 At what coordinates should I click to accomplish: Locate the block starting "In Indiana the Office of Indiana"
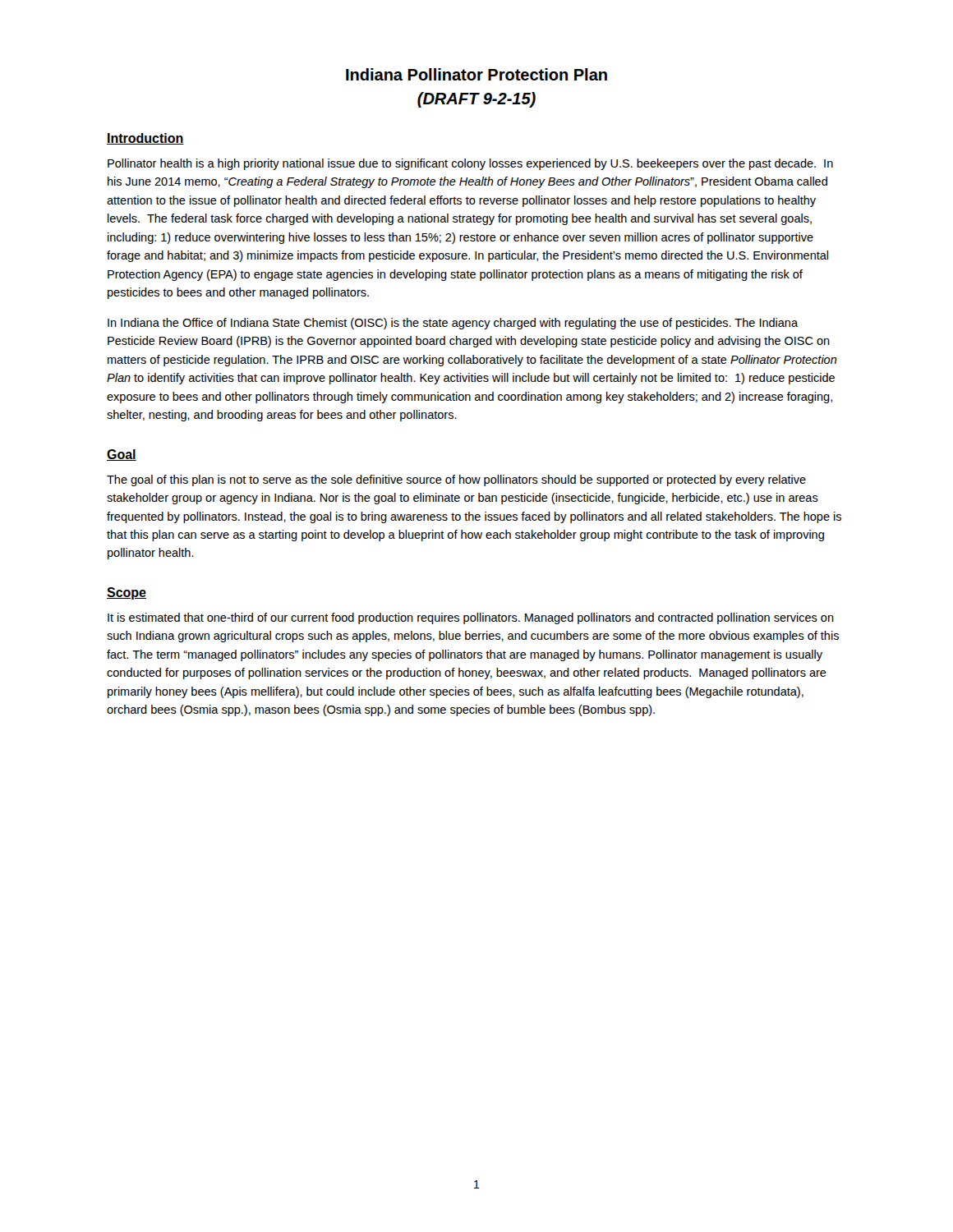click(472, 369)
